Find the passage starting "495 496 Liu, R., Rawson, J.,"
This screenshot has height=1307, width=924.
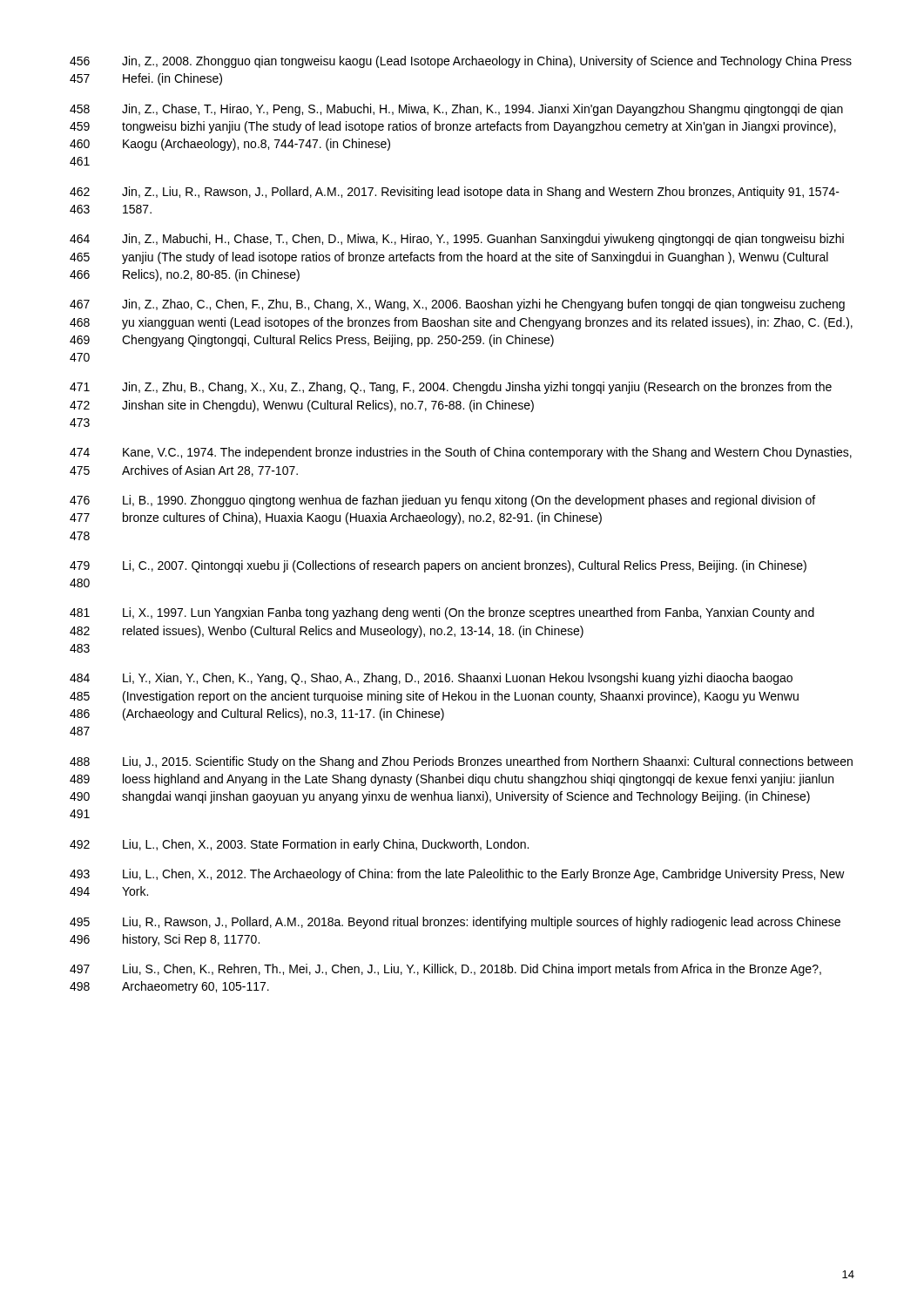pos(462,930)
